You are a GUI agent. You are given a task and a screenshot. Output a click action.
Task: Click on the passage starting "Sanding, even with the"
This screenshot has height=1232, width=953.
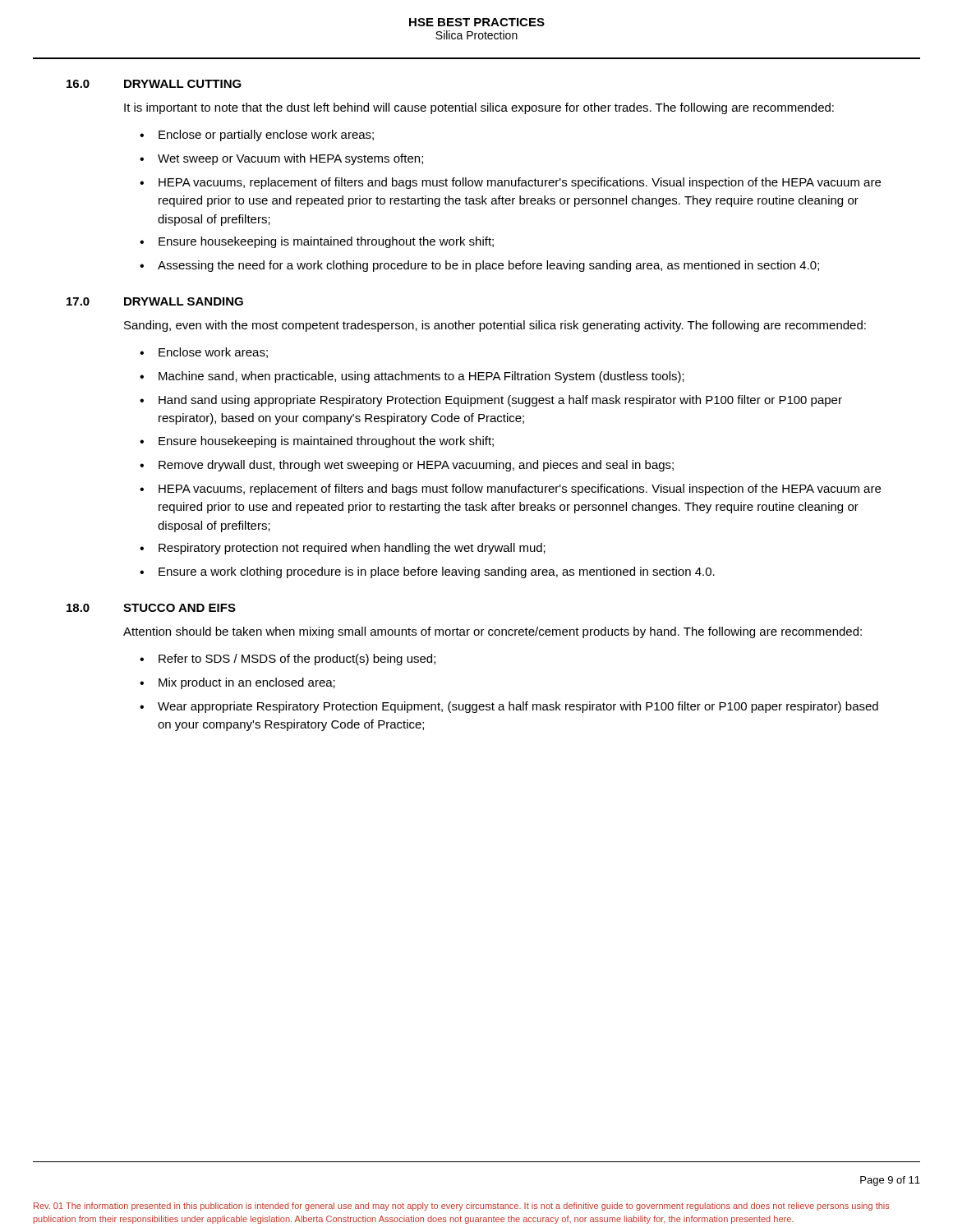click(495, 325)
